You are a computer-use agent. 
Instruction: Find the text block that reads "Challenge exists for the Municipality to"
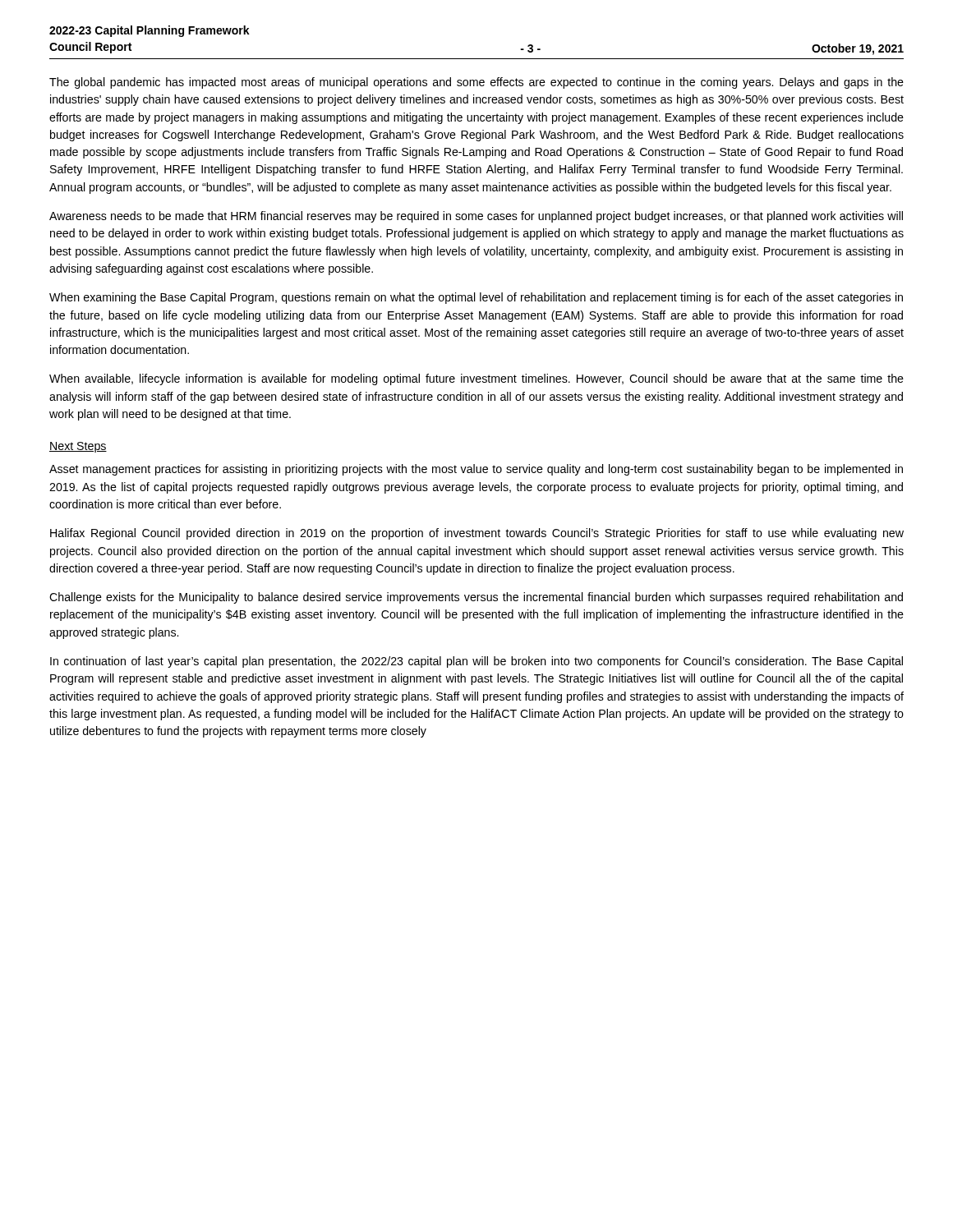coord(476,615)
